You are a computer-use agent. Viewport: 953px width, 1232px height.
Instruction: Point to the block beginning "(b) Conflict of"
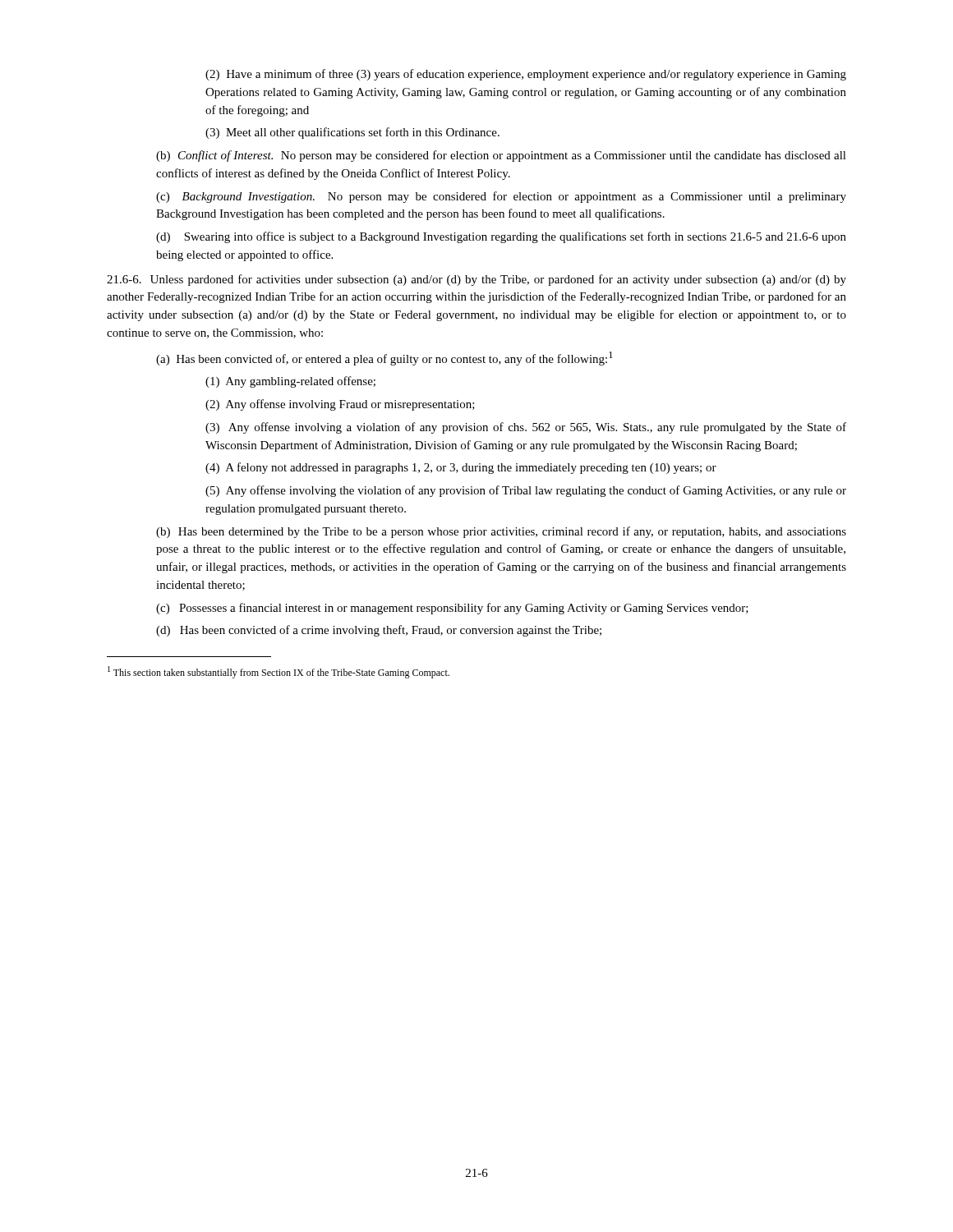(501, 165)
